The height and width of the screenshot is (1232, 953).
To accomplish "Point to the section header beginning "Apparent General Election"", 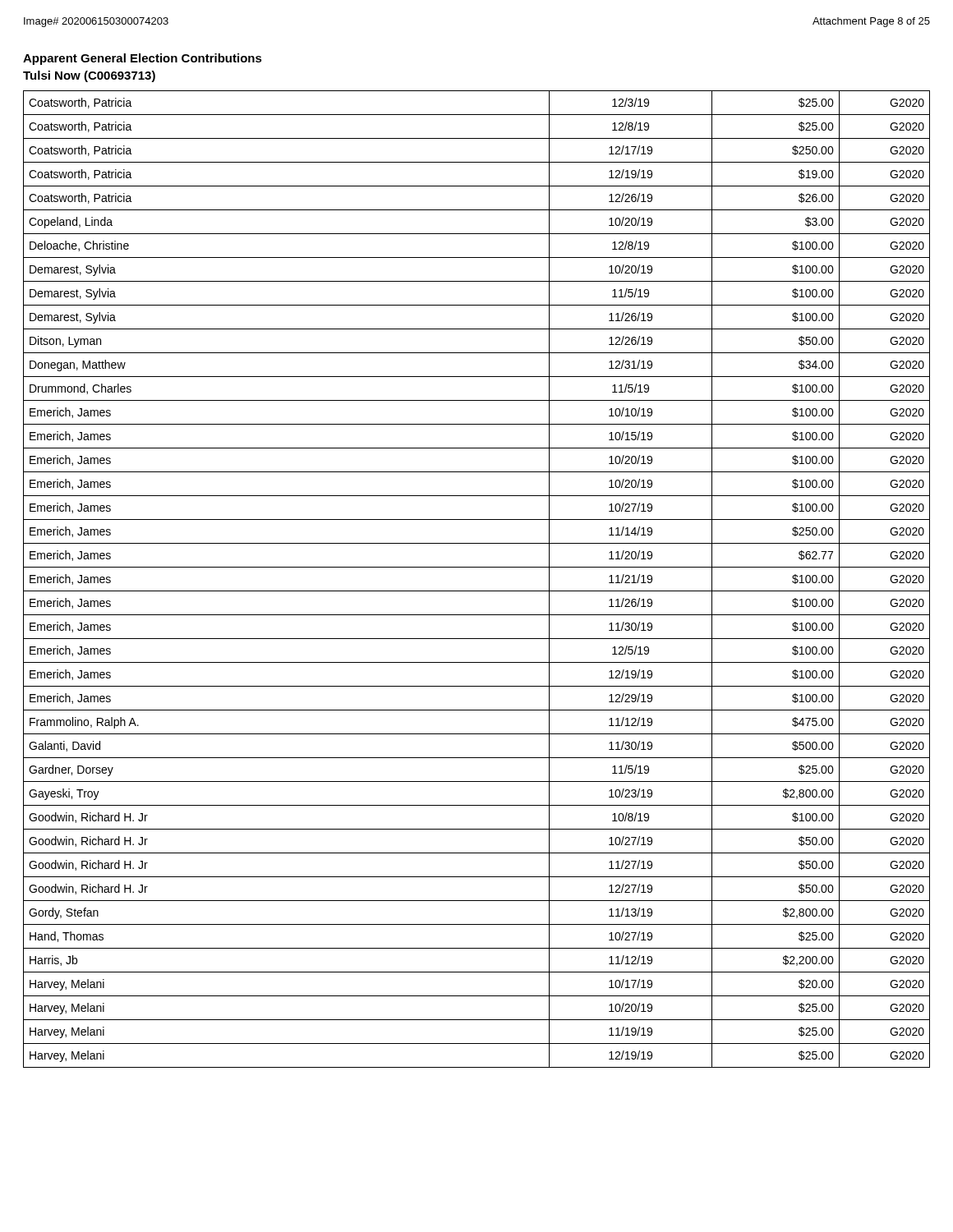I will coord(142,67).
